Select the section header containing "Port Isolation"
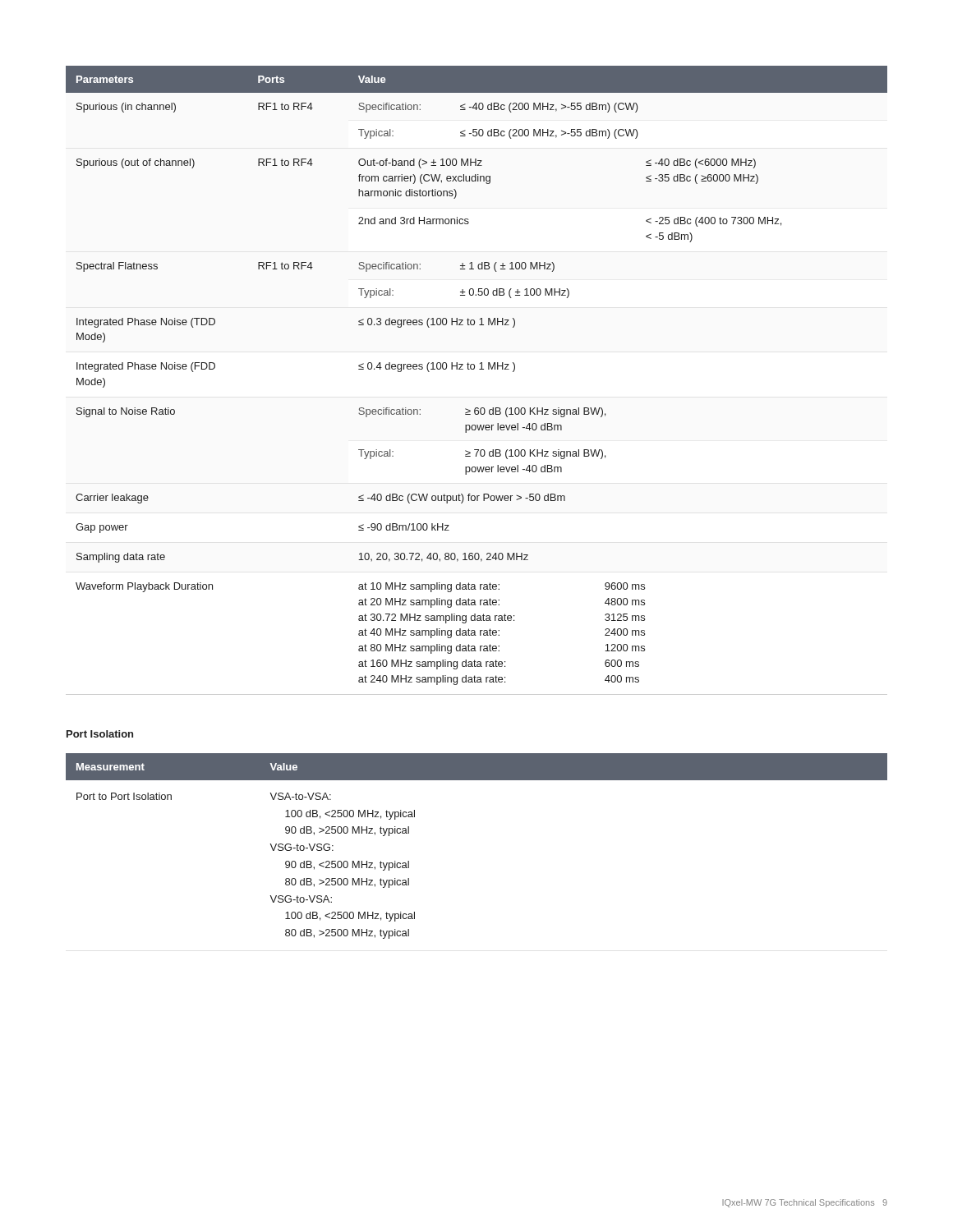This screenshot has width=953, height=1232. pos(100,734)
